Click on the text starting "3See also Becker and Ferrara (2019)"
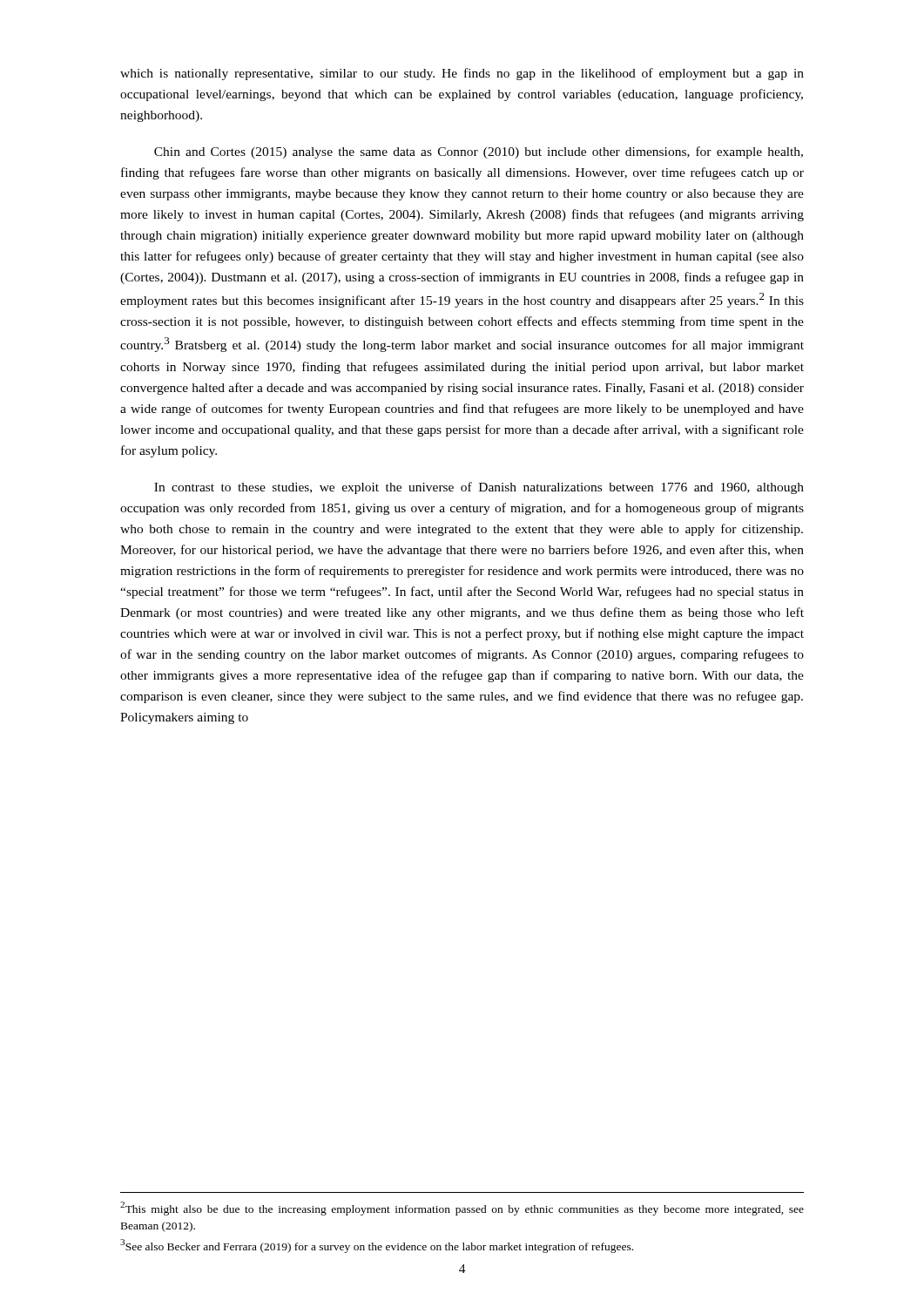Viewport: 924px width, 1307px height. click(462, 1245)
